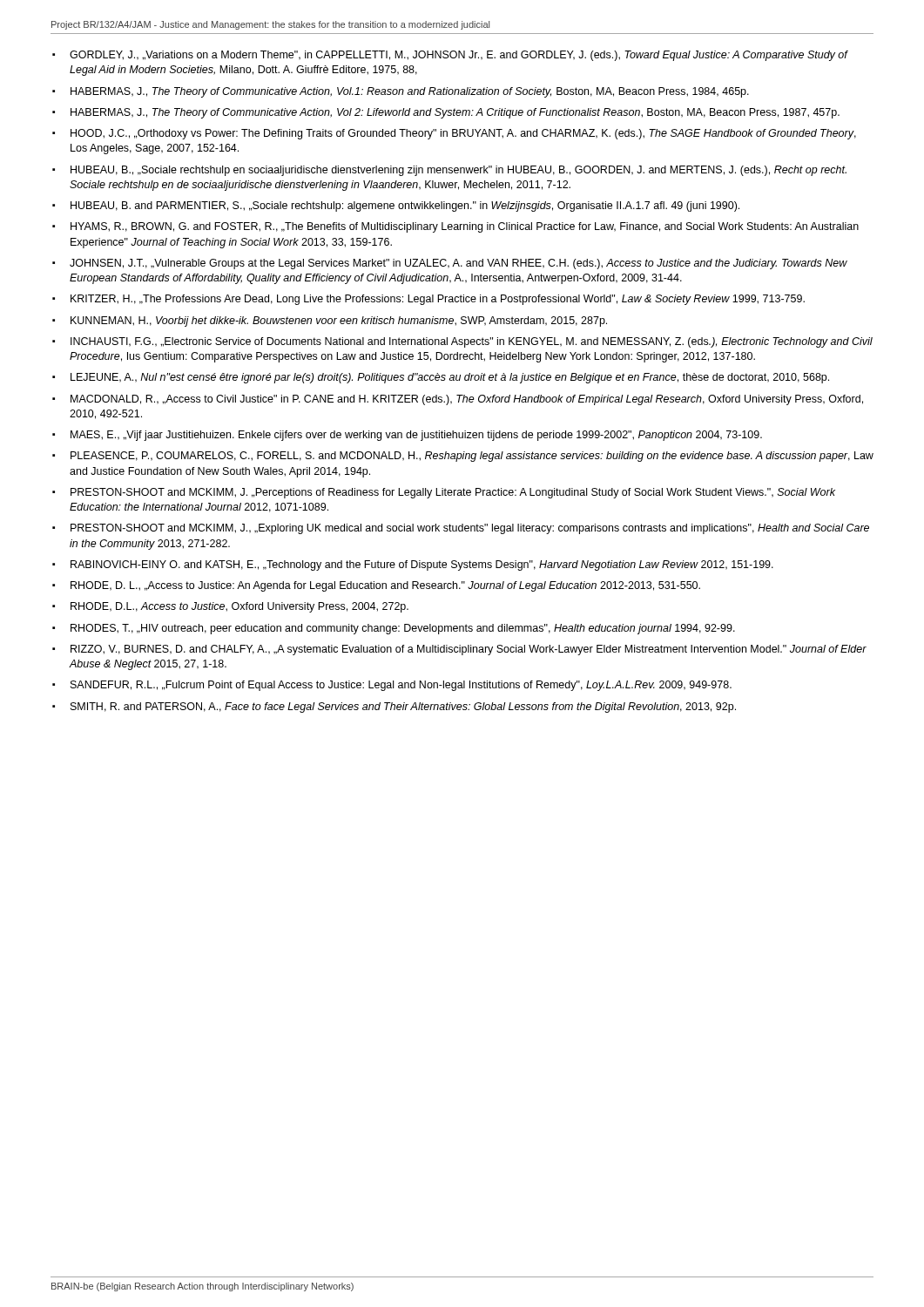Select the list item that reads "PLEASENCE, P., COUMARELOS, C.,"
This screenshot has width=924, height=1307.
click(x=472, y=463)
